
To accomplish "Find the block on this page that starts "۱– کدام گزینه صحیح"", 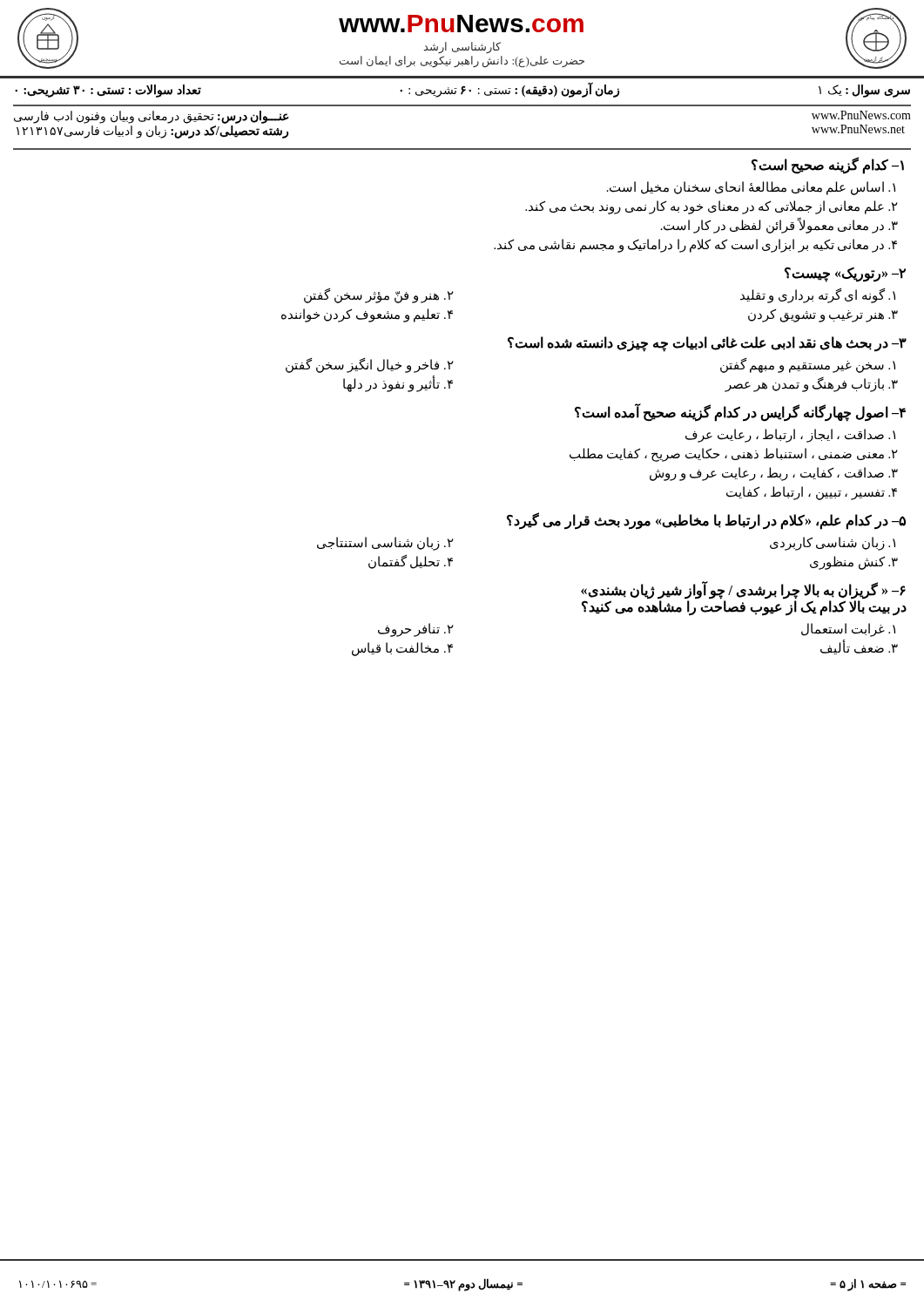I will pos(828,166).
